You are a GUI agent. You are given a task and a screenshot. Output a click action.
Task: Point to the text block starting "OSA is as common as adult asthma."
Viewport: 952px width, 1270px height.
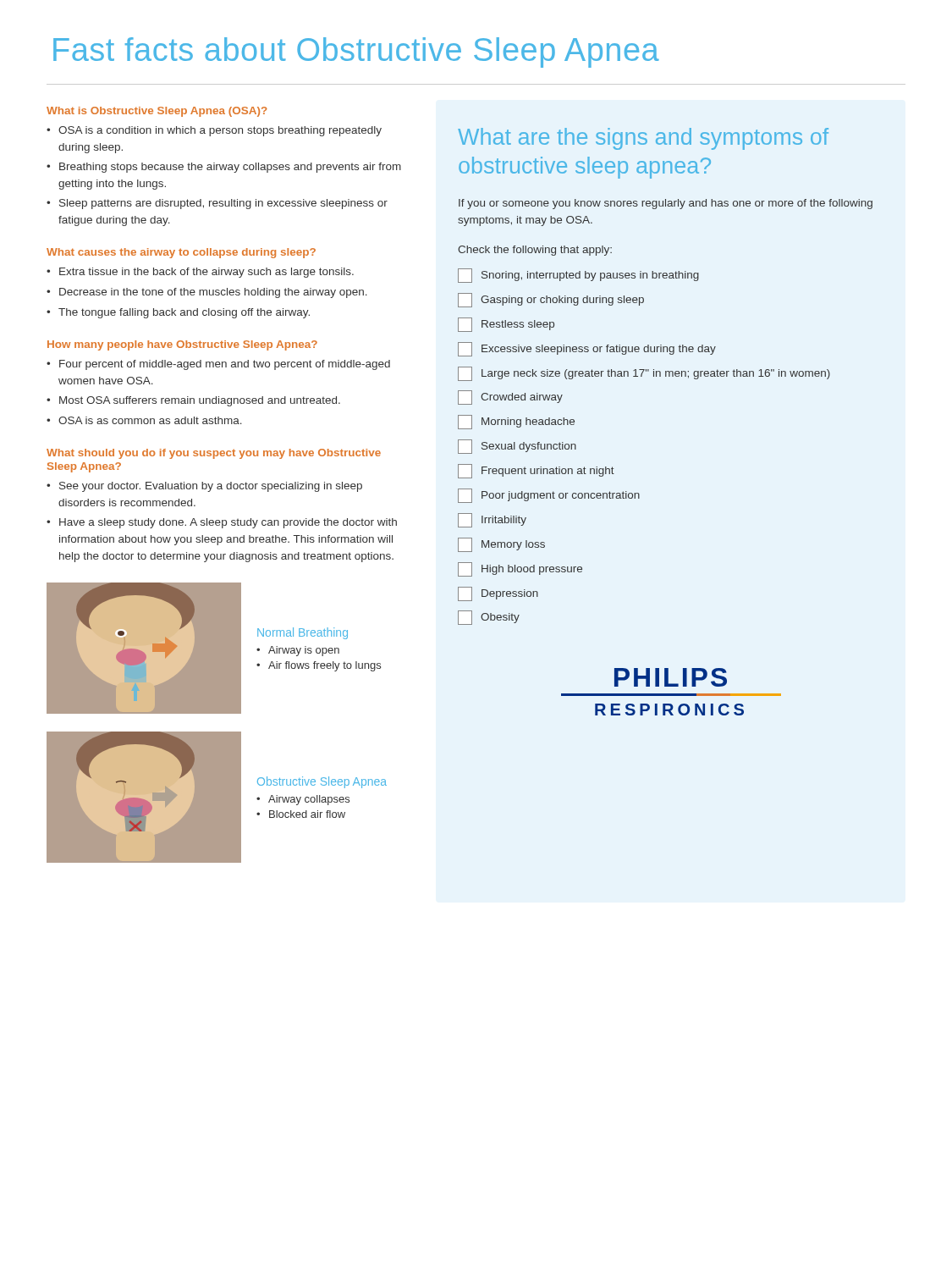tap(150, 420)
